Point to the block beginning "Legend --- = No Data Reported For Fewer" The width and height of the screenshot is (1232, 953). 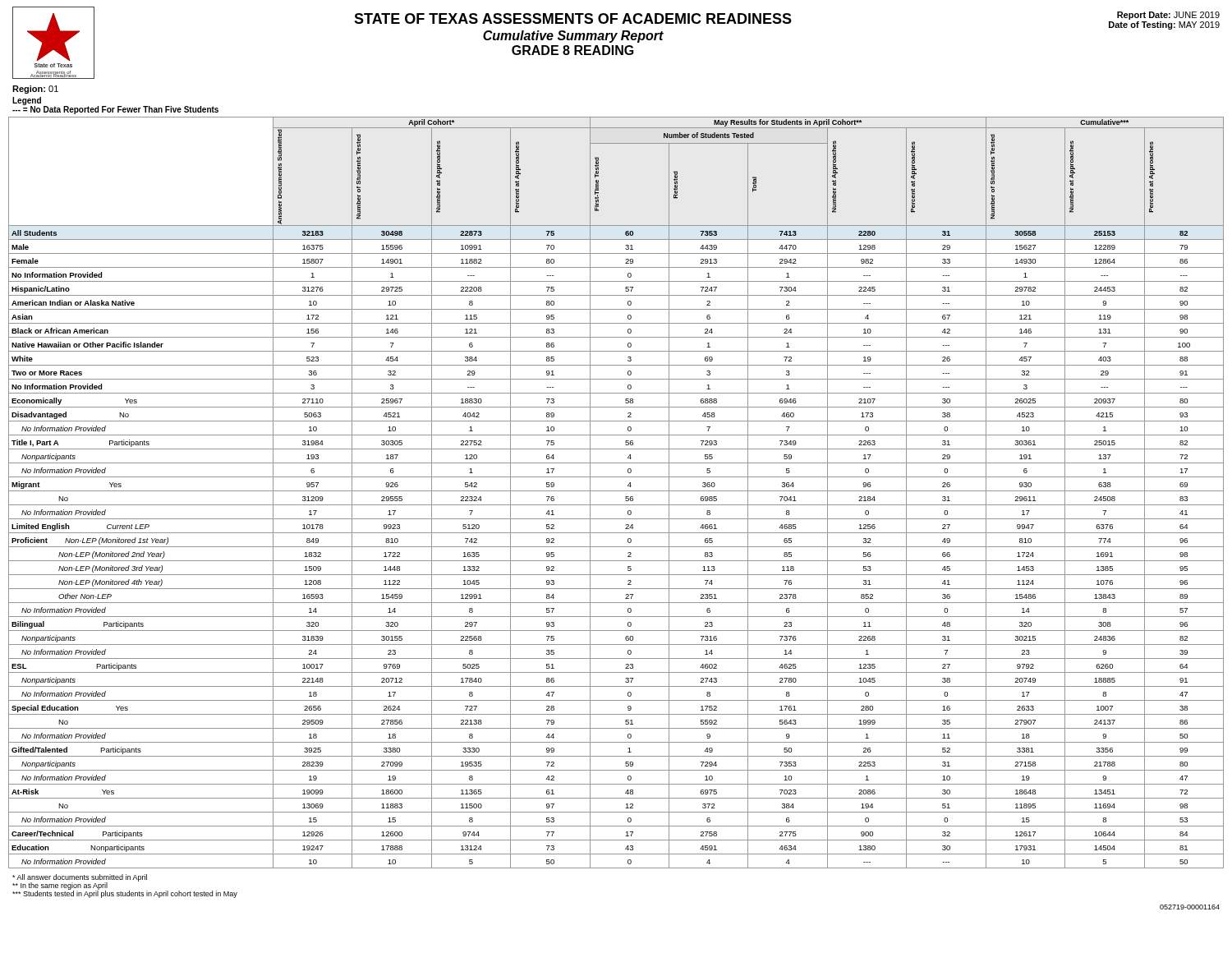pos(116,105)
